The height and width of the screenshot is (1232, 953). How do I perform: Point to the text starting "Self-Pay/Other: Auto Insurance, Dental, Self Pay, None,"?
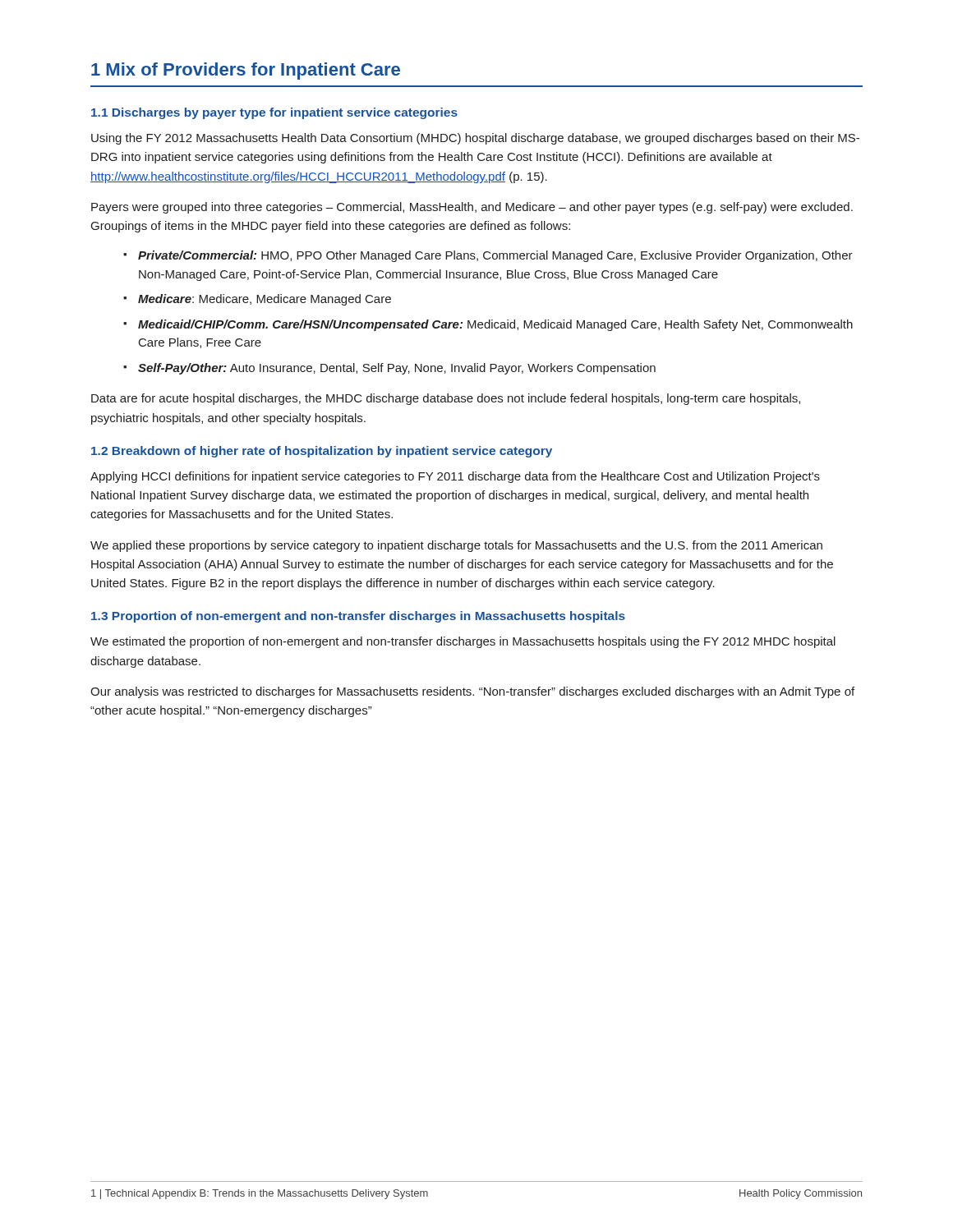coord(397,367)
